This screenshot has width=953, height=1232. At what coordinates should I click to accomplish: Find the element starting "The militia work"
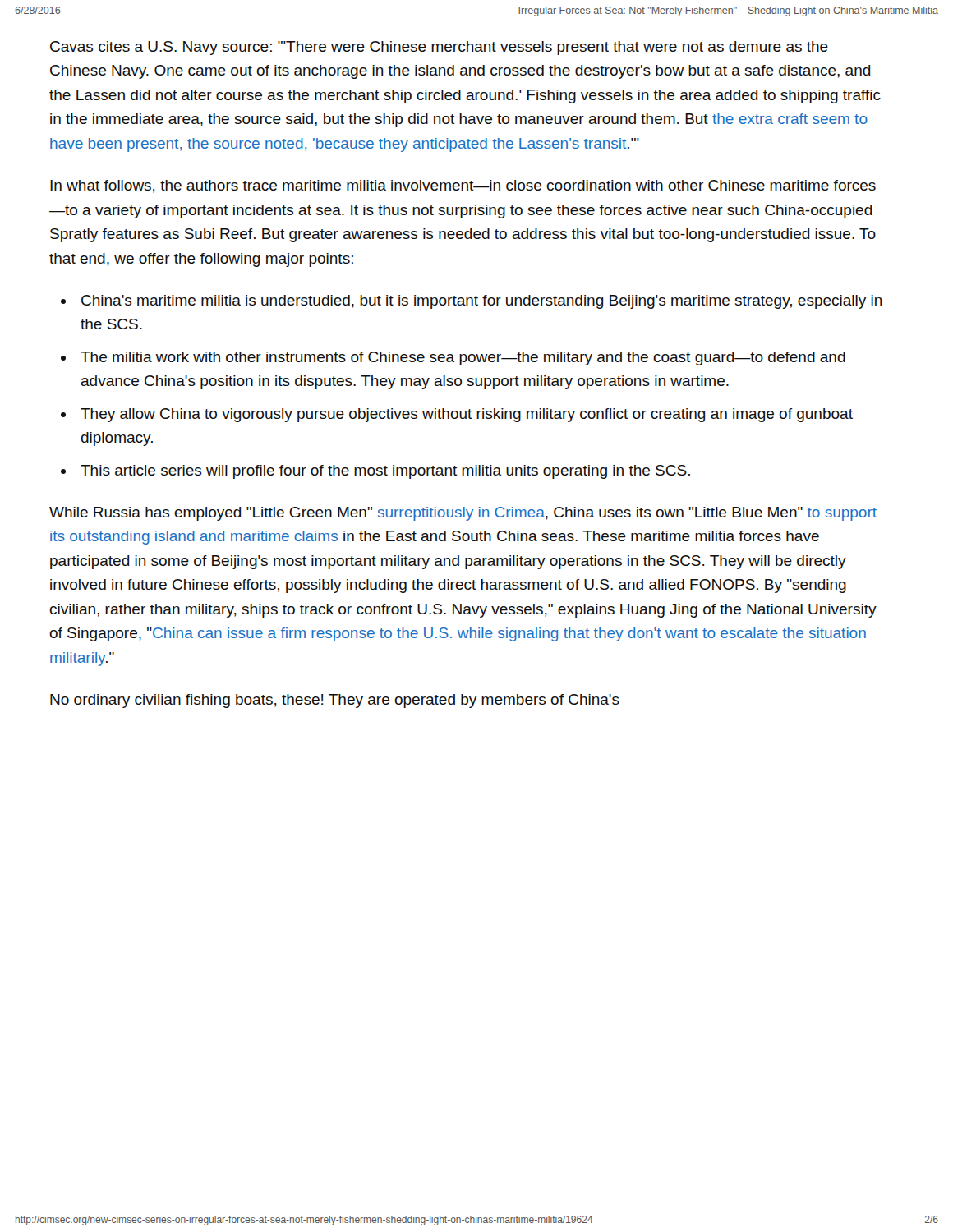pos(463,369)
